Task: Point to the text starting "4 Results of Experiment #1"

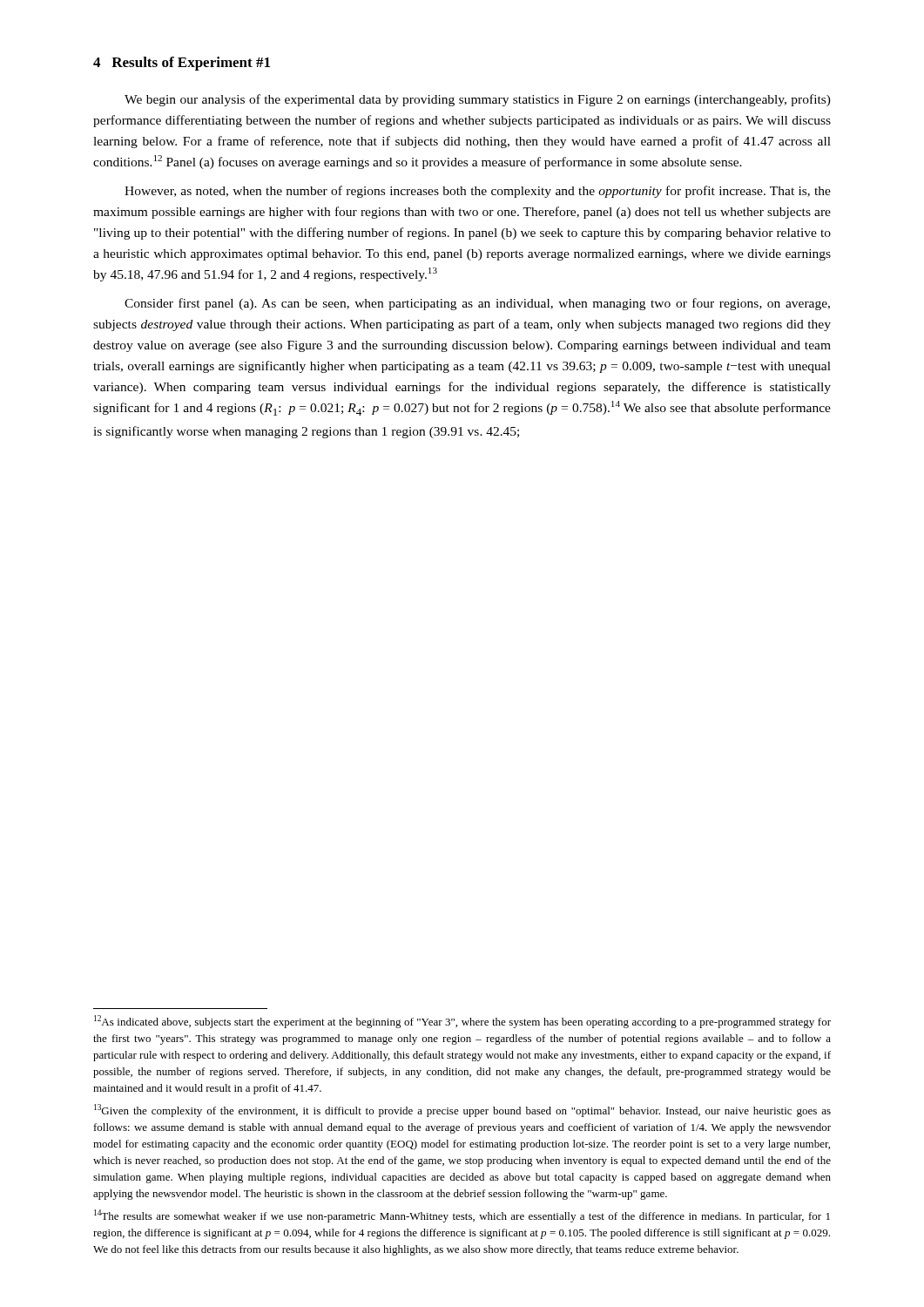Action: click(x=182, y=62)
